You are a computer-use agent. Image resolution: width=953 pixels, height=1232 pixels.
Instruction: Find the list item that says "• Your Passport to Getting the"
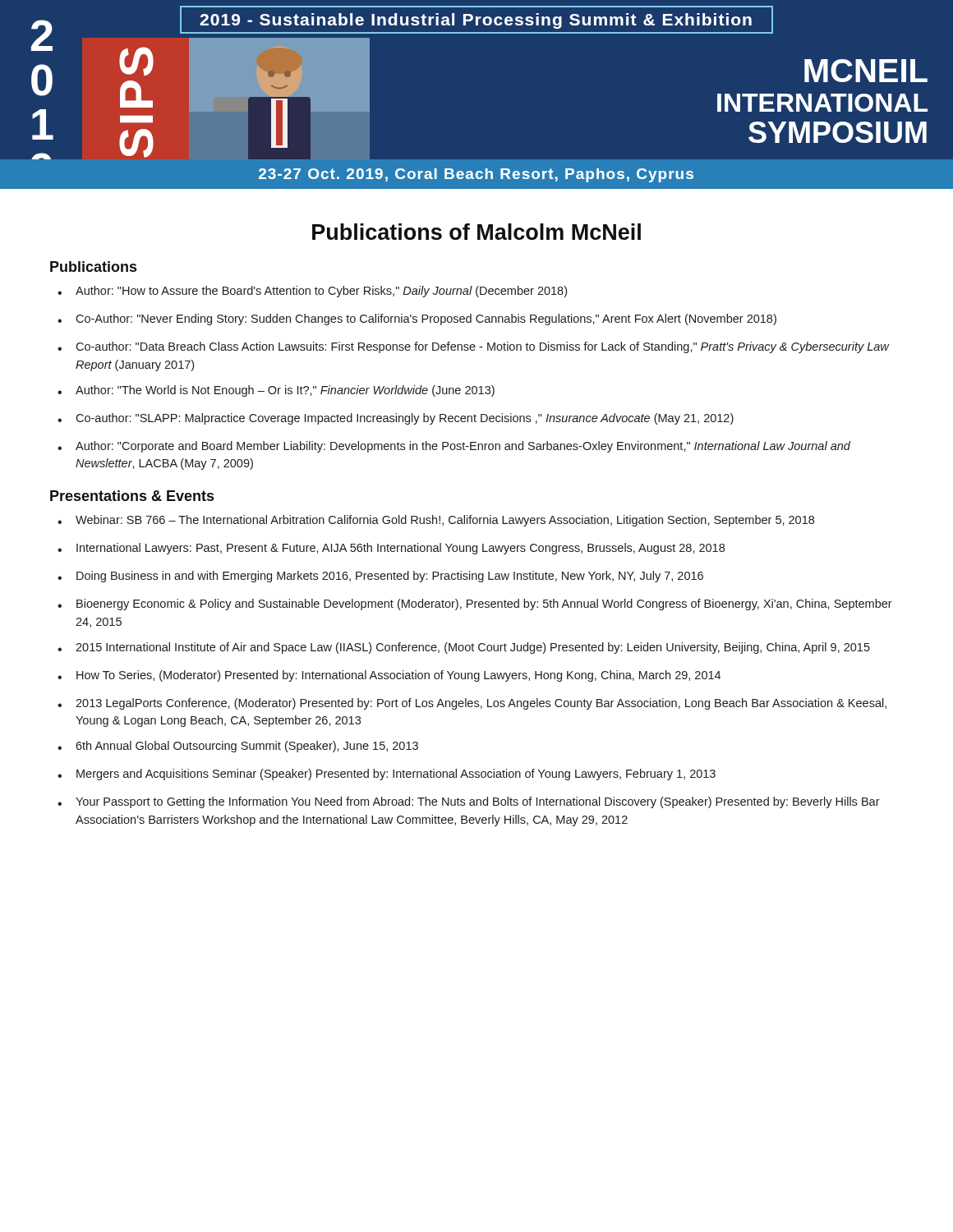tap(481, 811)
